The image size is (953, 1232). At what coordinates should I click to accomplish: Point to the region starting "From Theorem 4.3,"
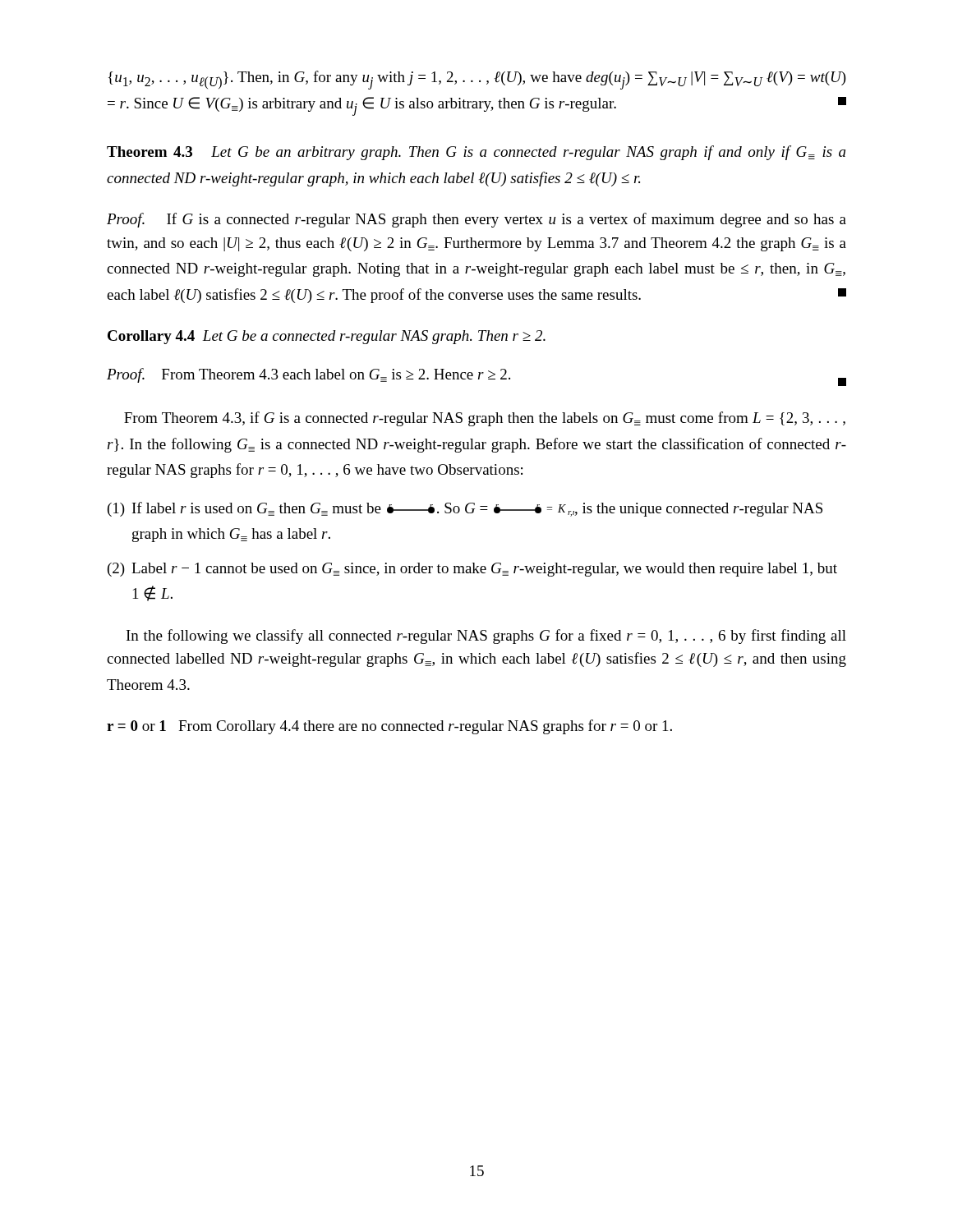pos(476,444)
